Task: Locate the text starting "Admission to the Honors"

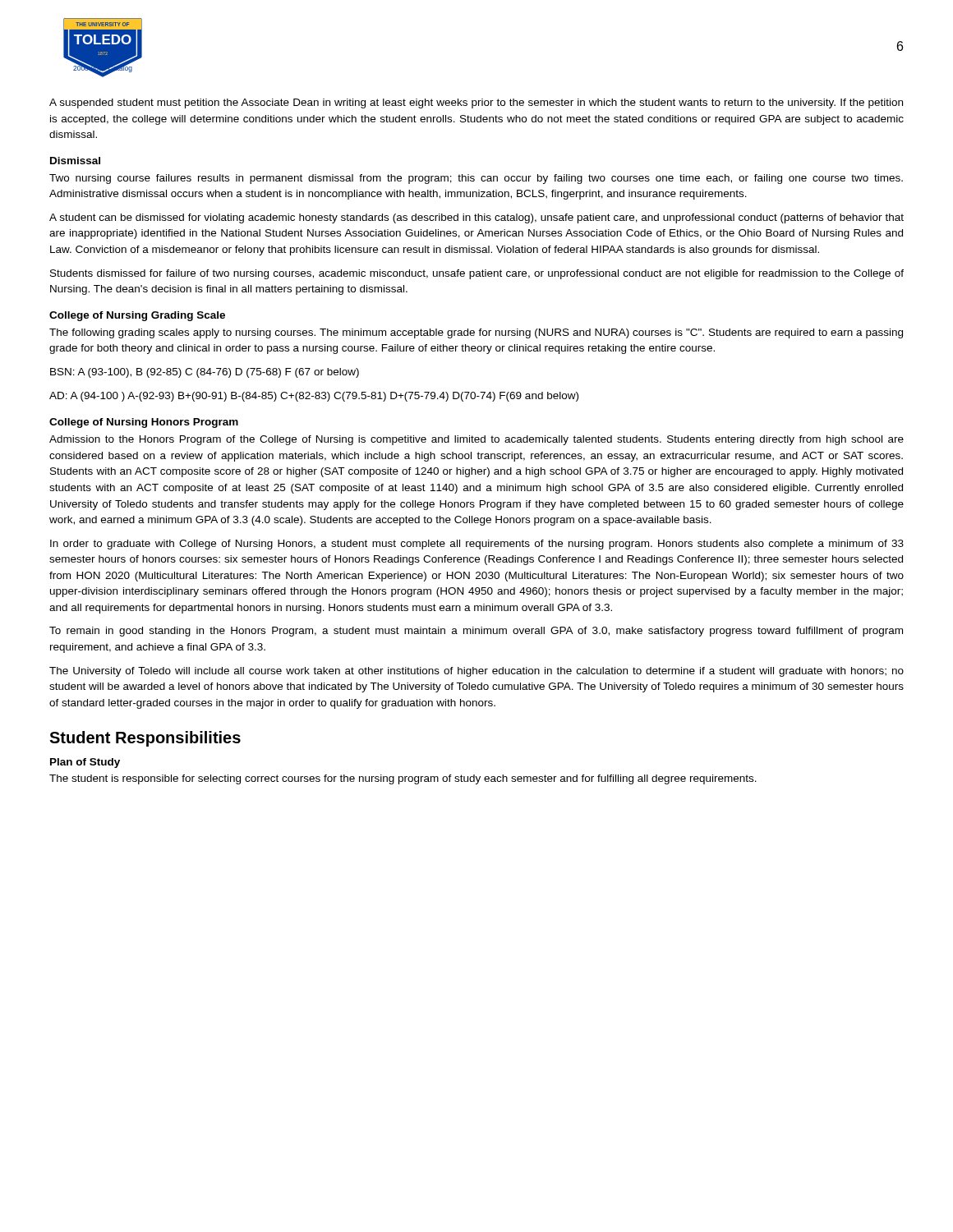Action: (476, 480)
